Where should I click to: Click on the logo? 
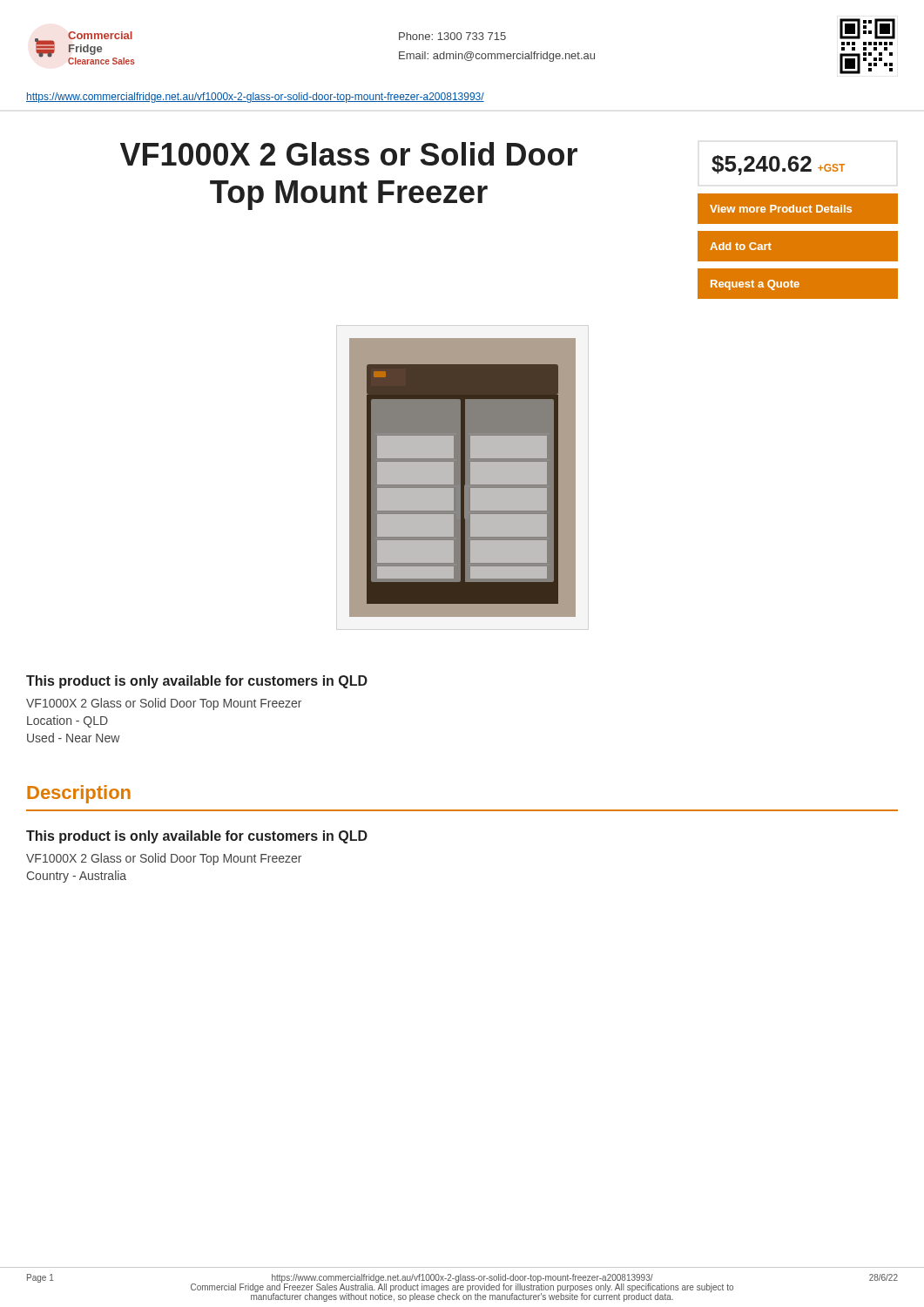coord(83,46)
